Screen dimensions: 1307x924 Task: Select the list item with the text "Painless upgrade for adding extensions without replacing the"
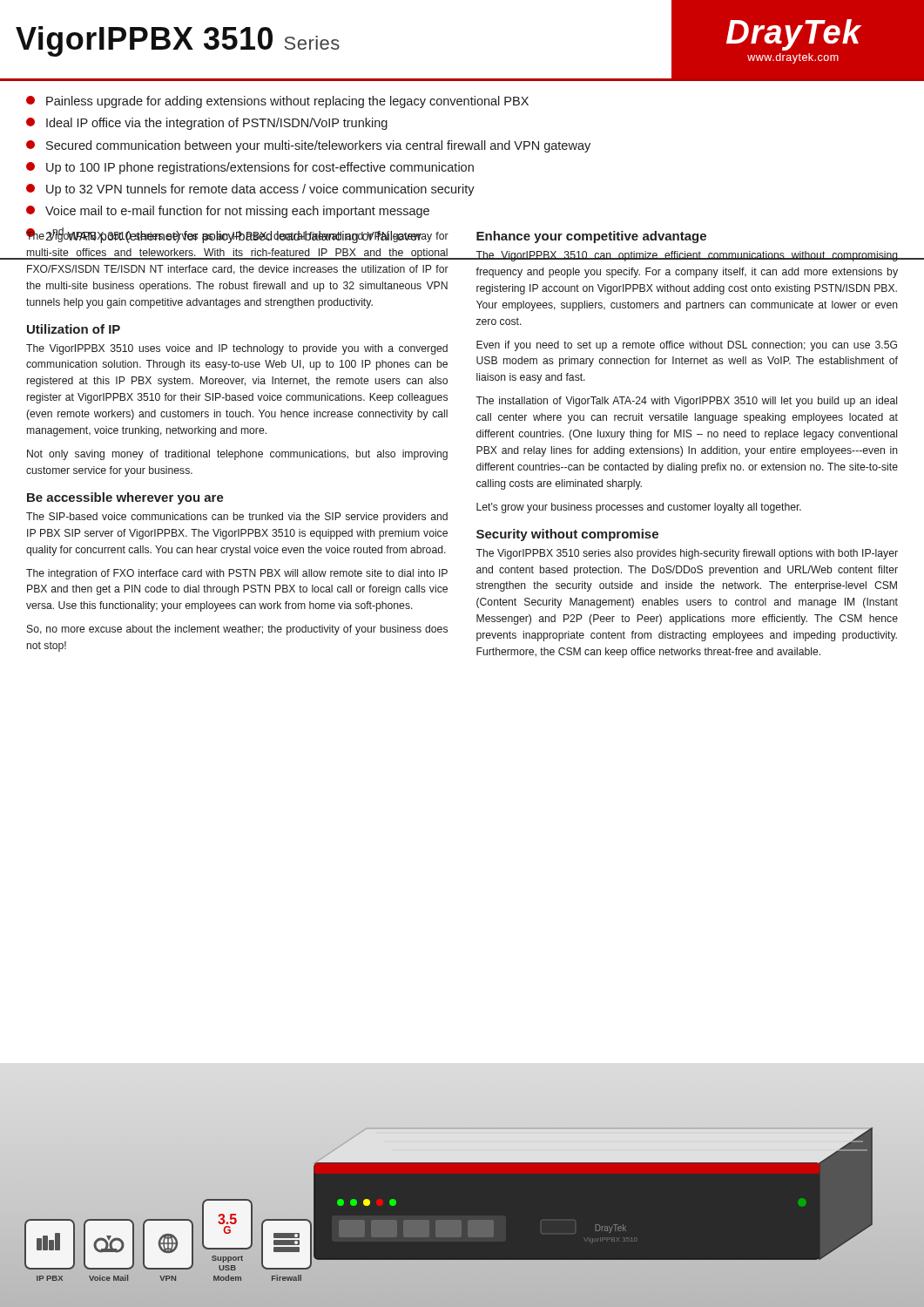(278, 101)
